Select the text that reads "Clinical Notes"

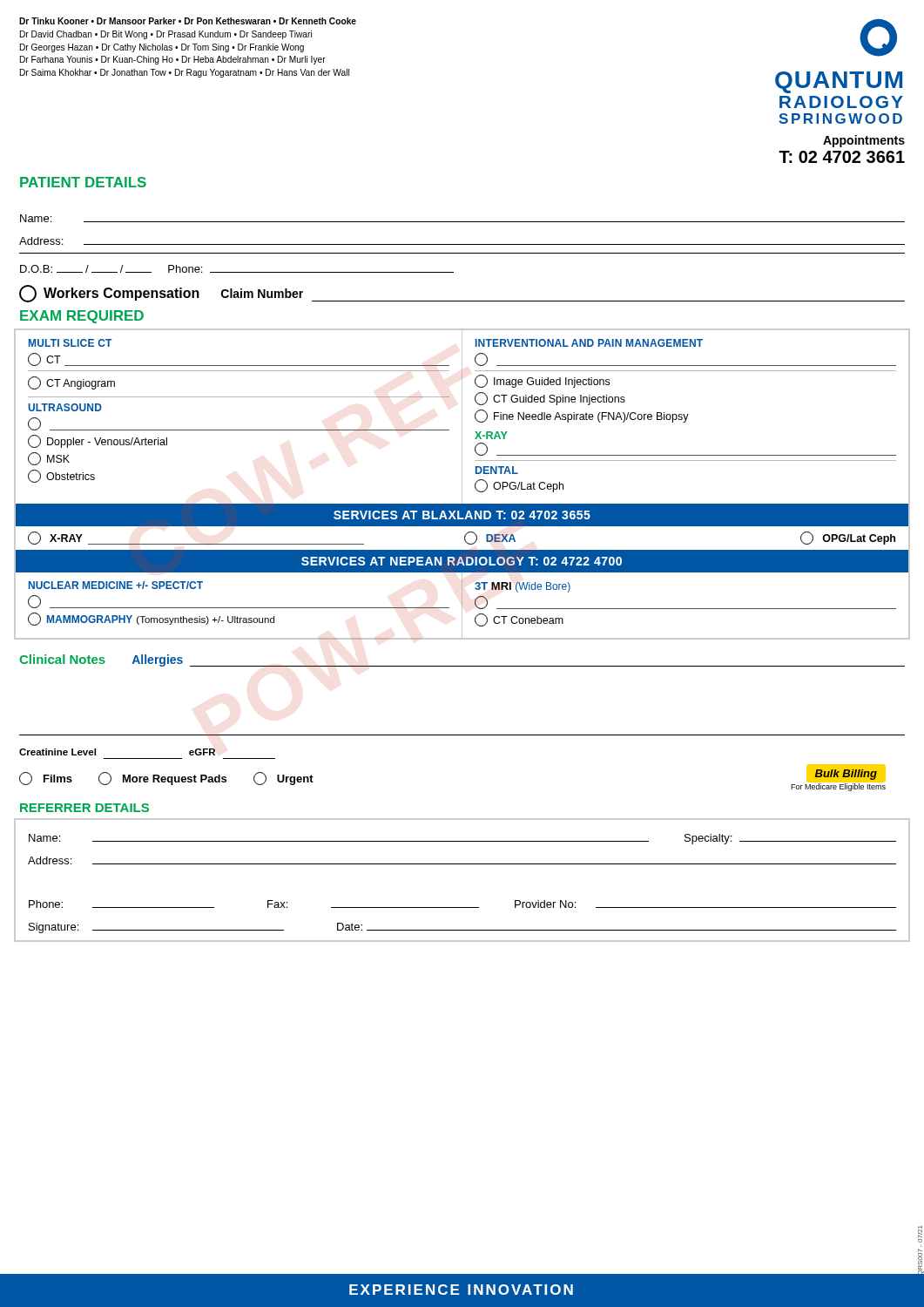[62, 660]
